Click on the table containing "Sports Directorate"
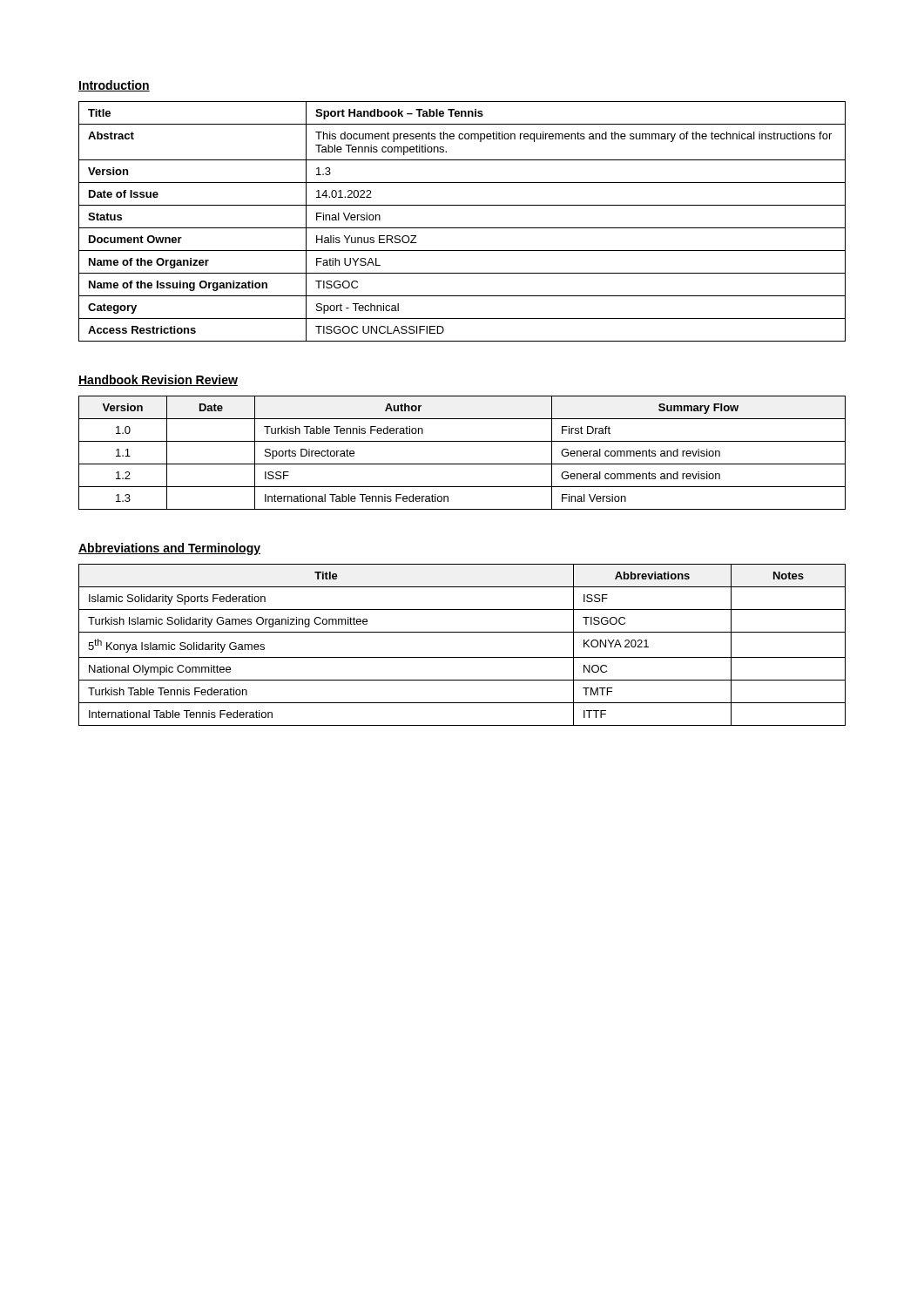This screenshot has width=924, height=1307. pyautogui.click(x=462, y=453)
